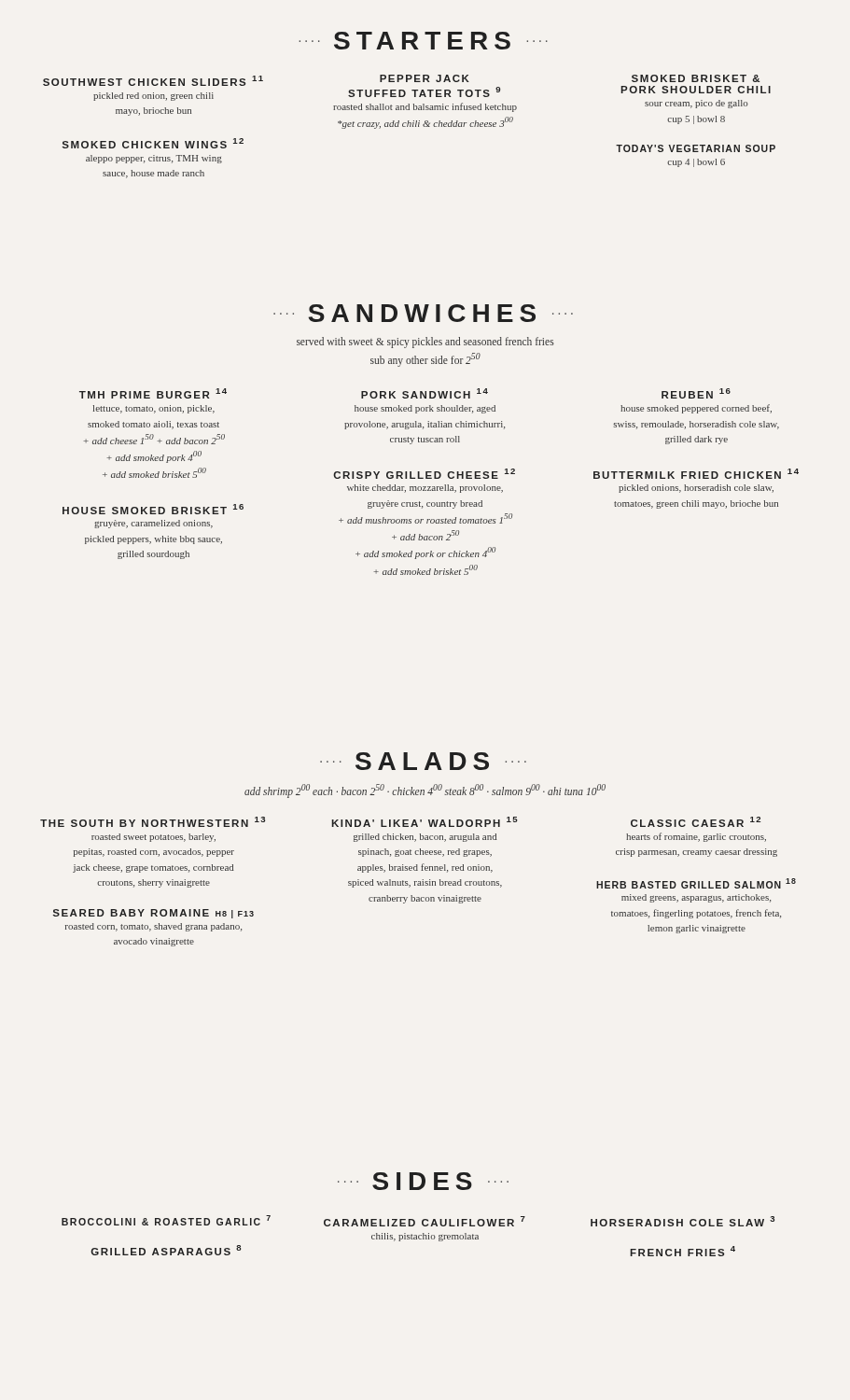Locate the text "···· SIDES ····"

pos(425,1182)
